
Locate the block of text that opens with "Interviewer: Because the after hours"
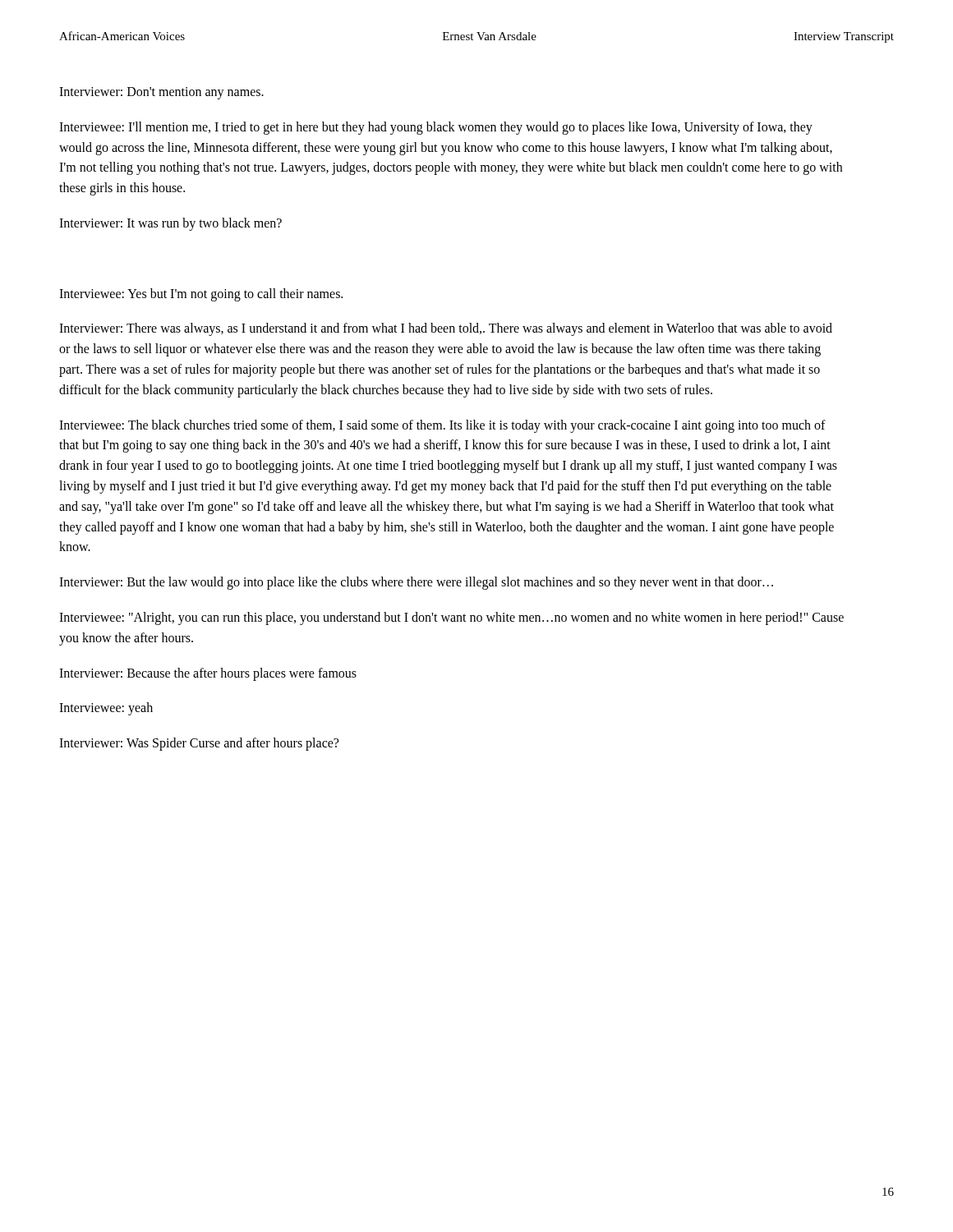click(x=208, y=674)
